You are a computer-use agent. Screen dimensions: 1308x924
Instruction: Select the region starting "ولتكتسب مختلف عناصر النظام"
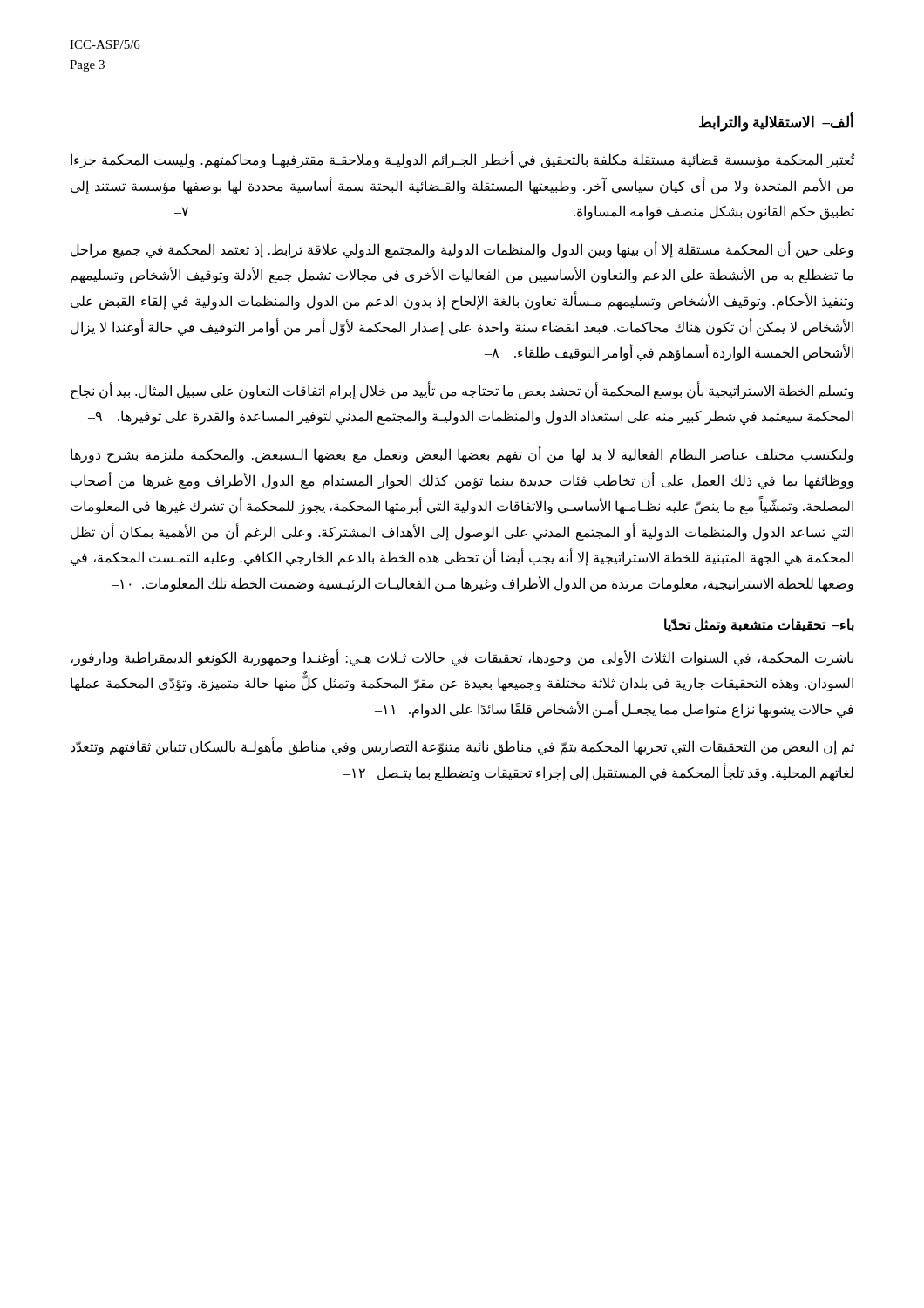click(x=462, y=519)
